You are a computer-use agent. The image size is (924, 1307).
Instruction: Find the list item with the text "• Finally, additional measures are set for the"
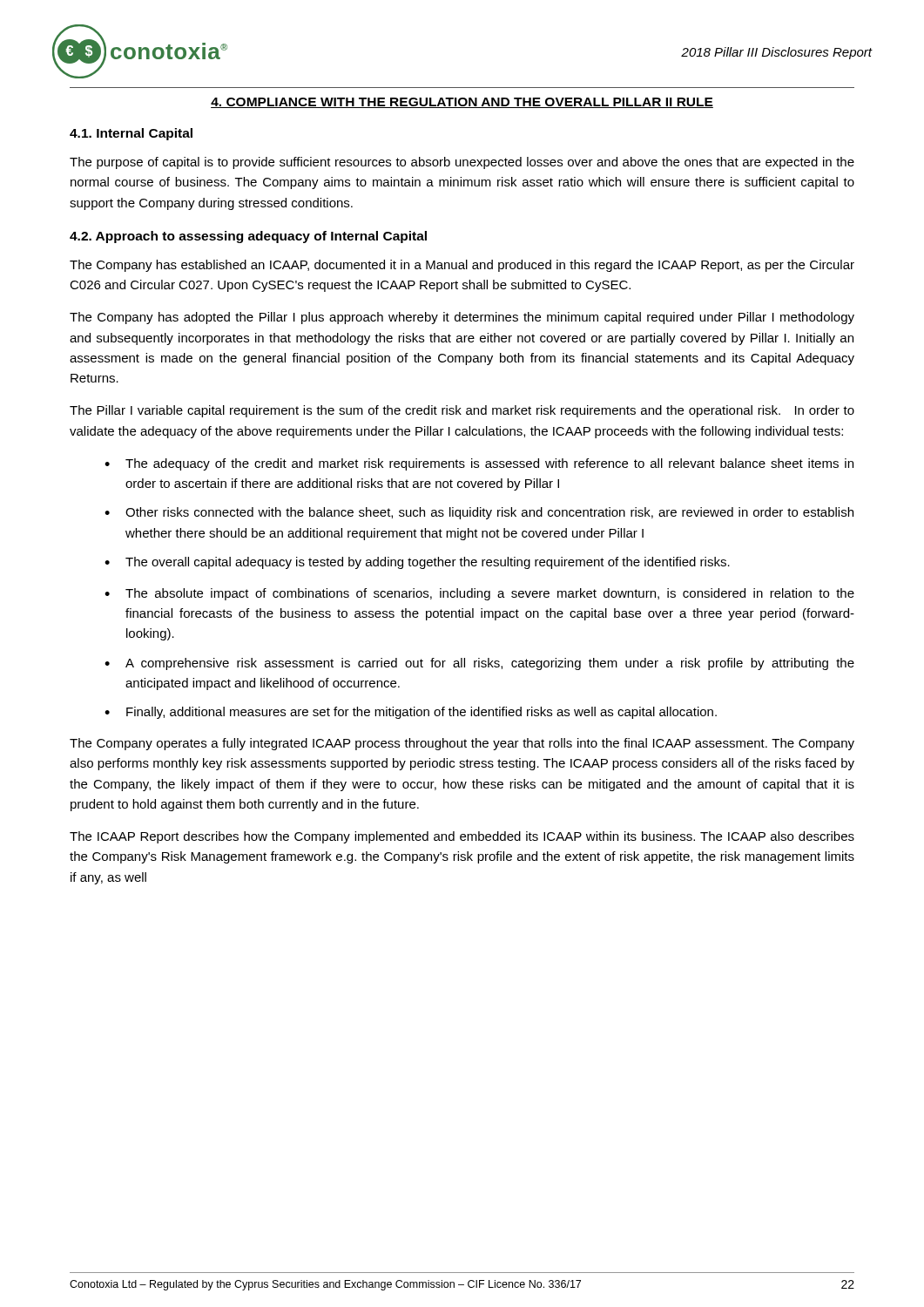tap(479, 713)
